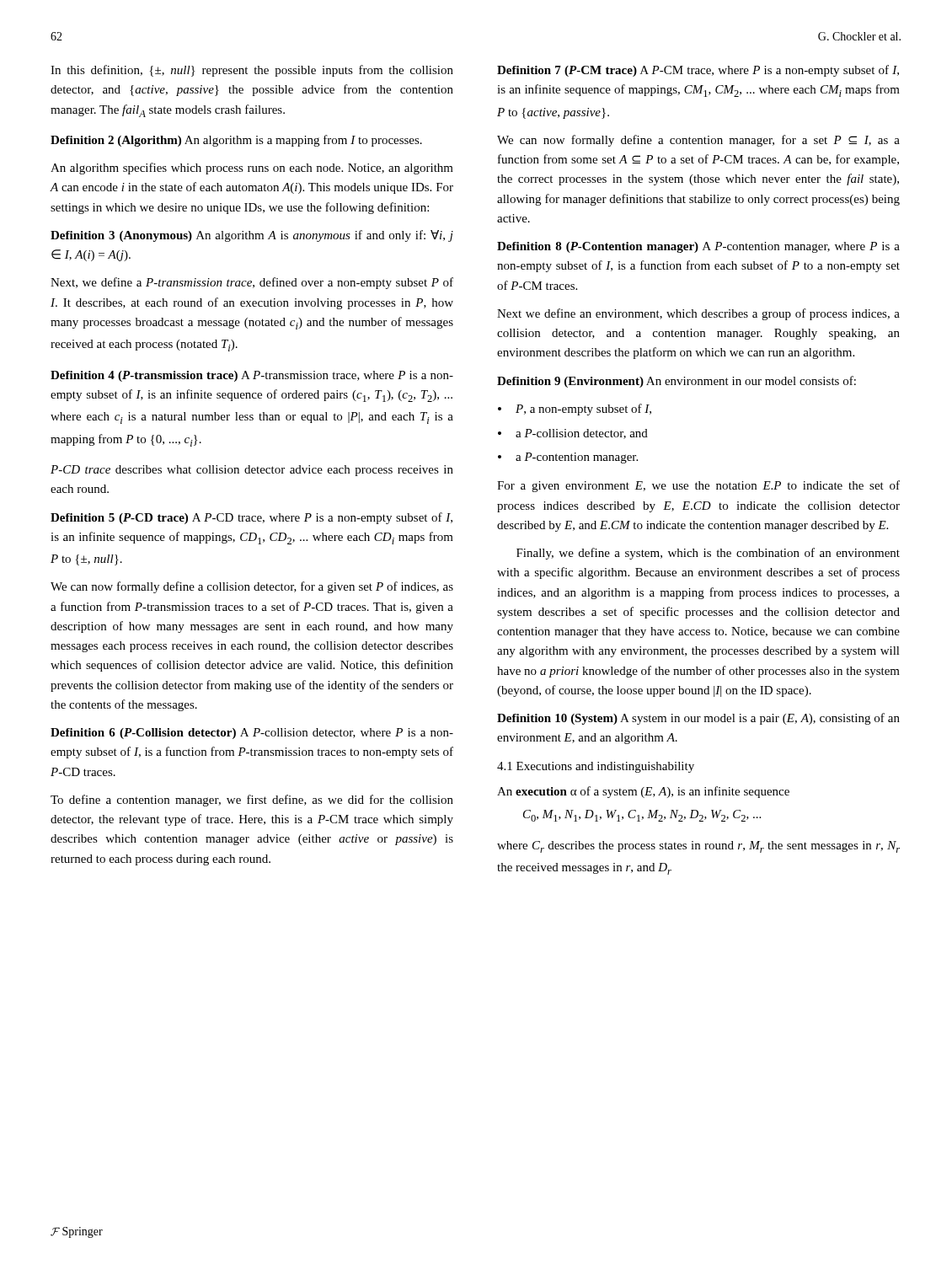
Task: Find the list item containing "• a P-collision detector, and"
Action: point(572,434)
